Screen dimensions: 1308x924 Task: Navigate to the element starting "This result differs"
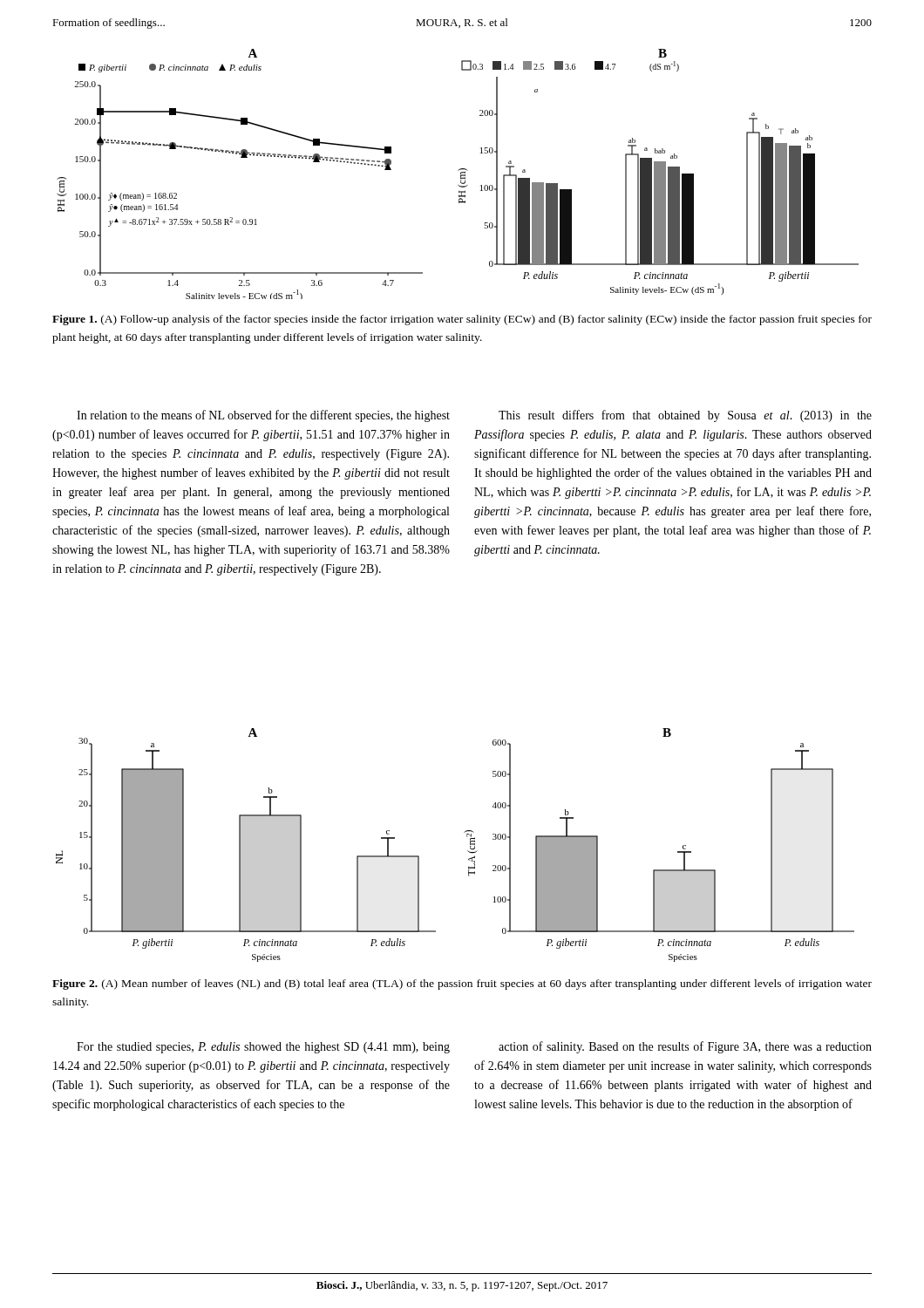point(673,483)
